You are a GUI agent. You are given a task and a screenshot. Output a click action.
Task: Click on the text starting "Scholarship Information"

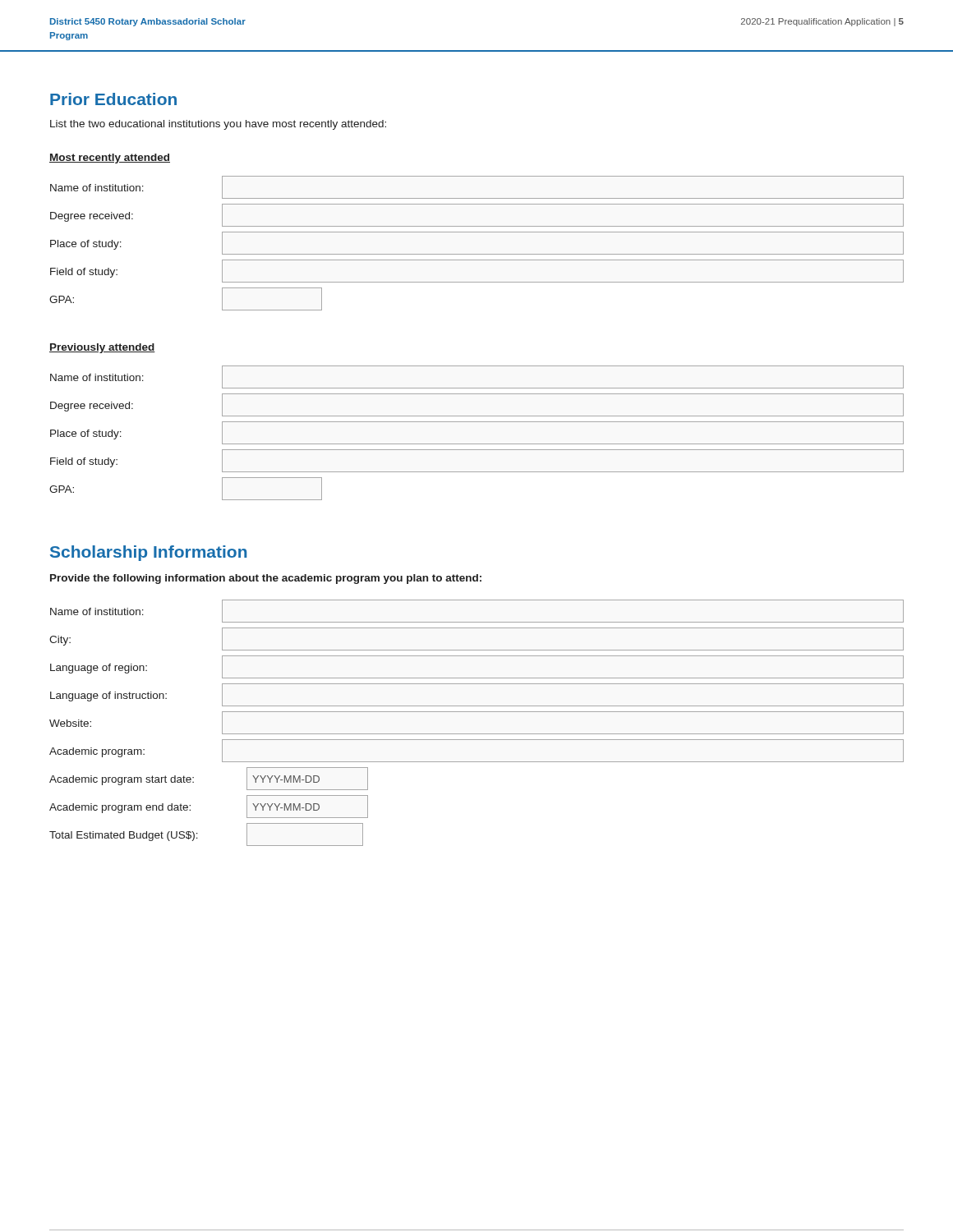point(148,552)
